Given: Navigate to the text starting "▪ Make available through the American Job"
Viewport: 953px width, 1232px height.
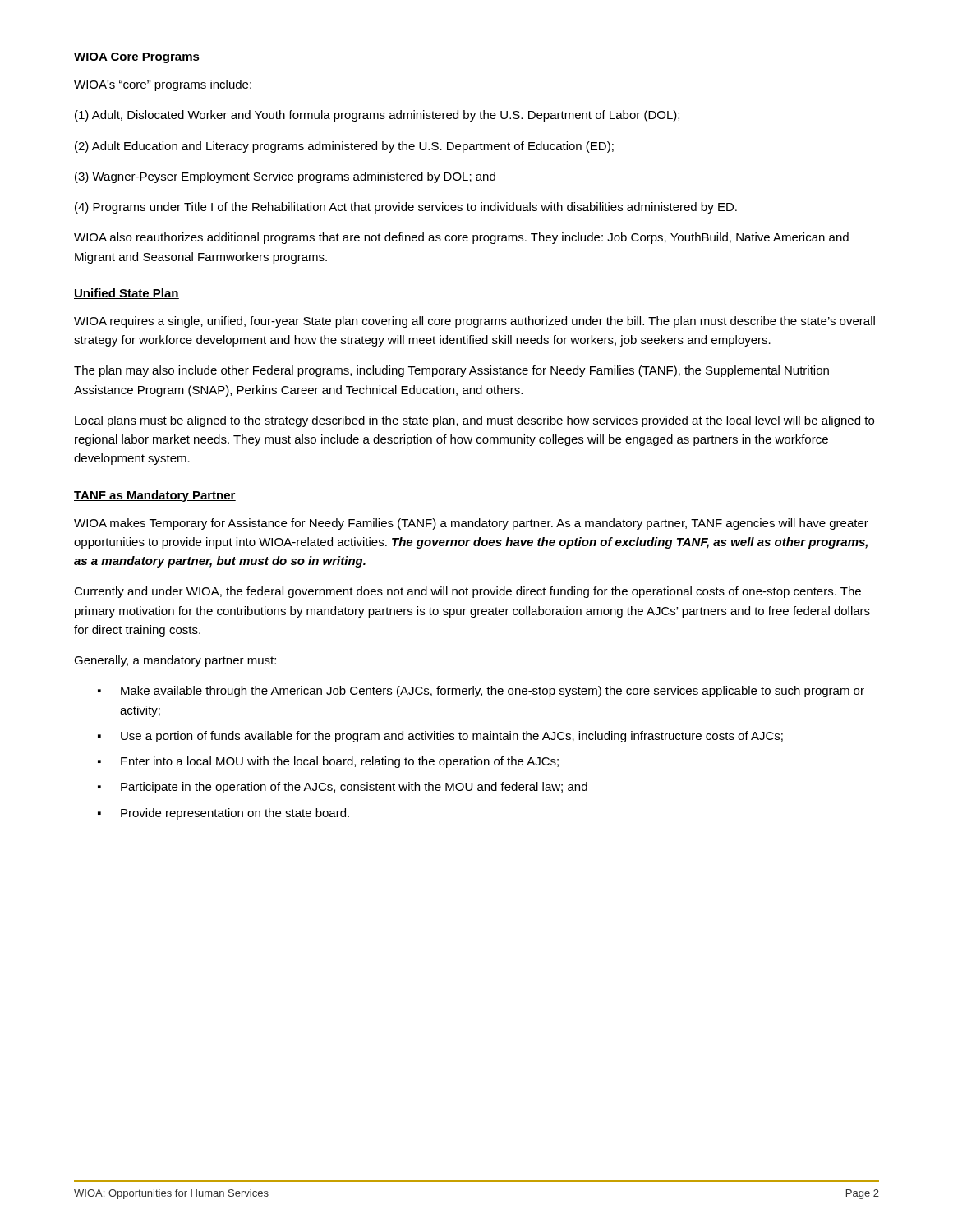Looking at the screenshot, I should click(488, 700).
